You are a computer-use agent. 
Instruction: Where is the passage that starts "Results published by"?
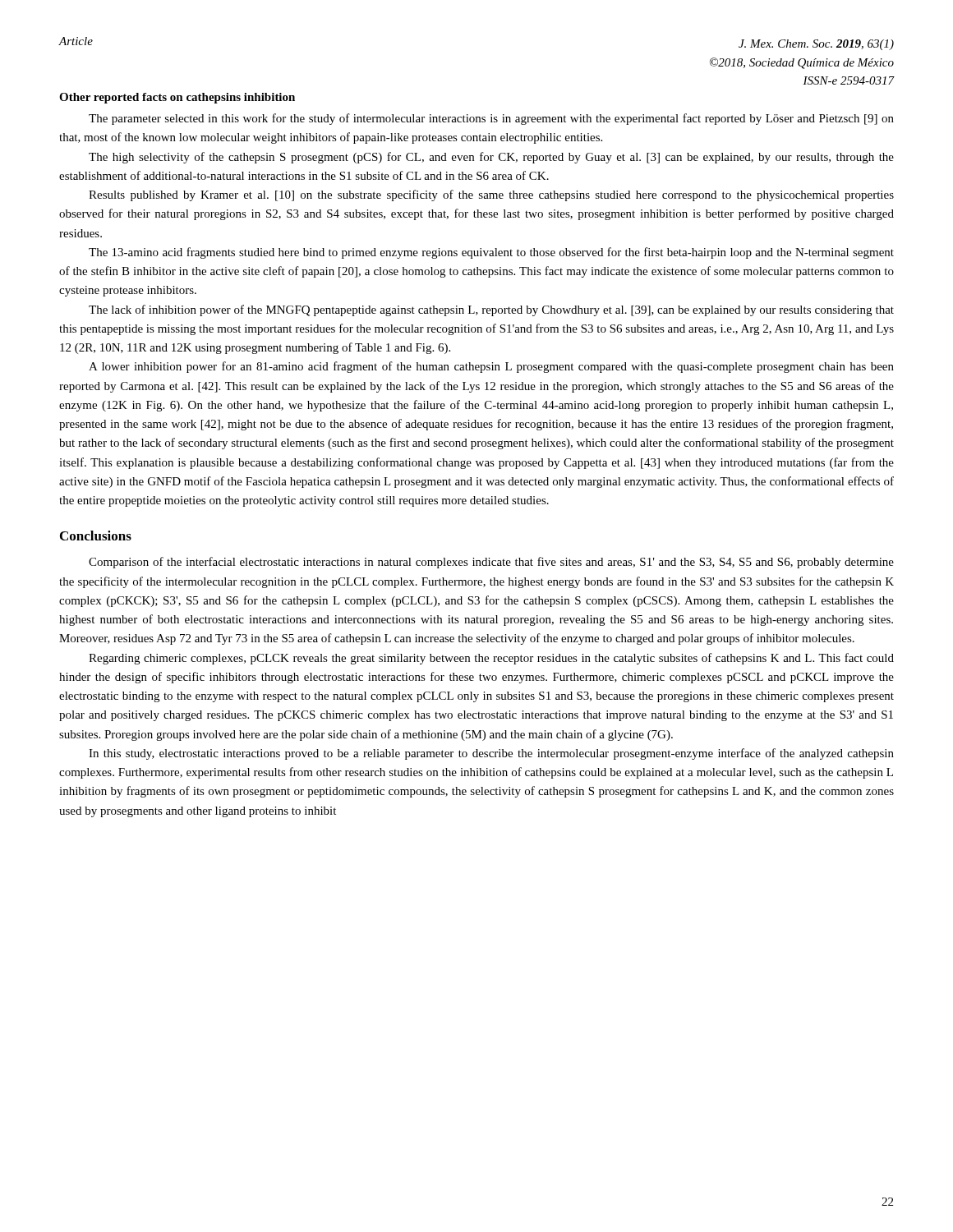476,214
